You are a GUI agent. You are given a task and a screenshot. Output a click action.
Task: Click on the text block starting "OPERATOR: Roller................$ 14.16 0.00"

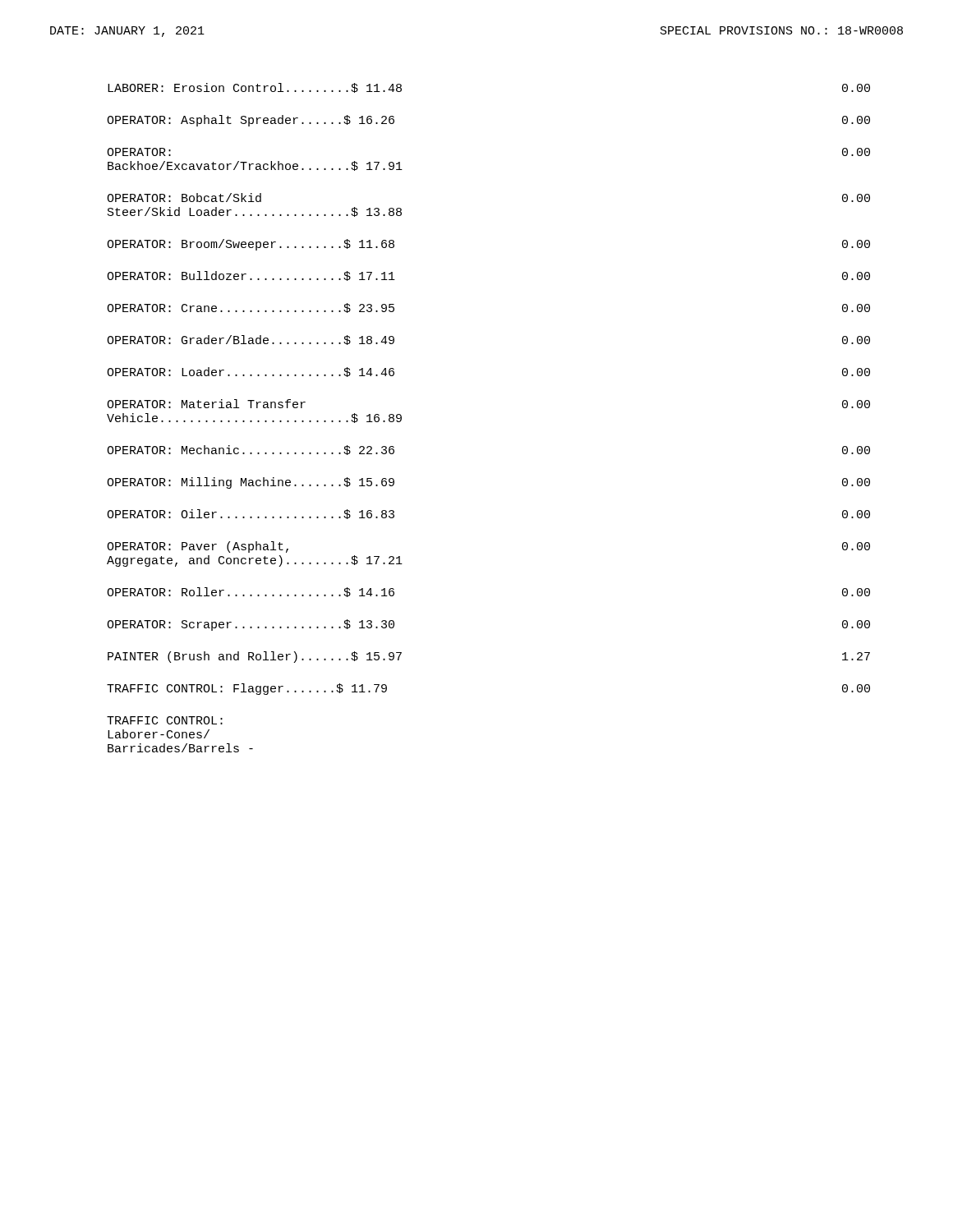click(143, 593)
